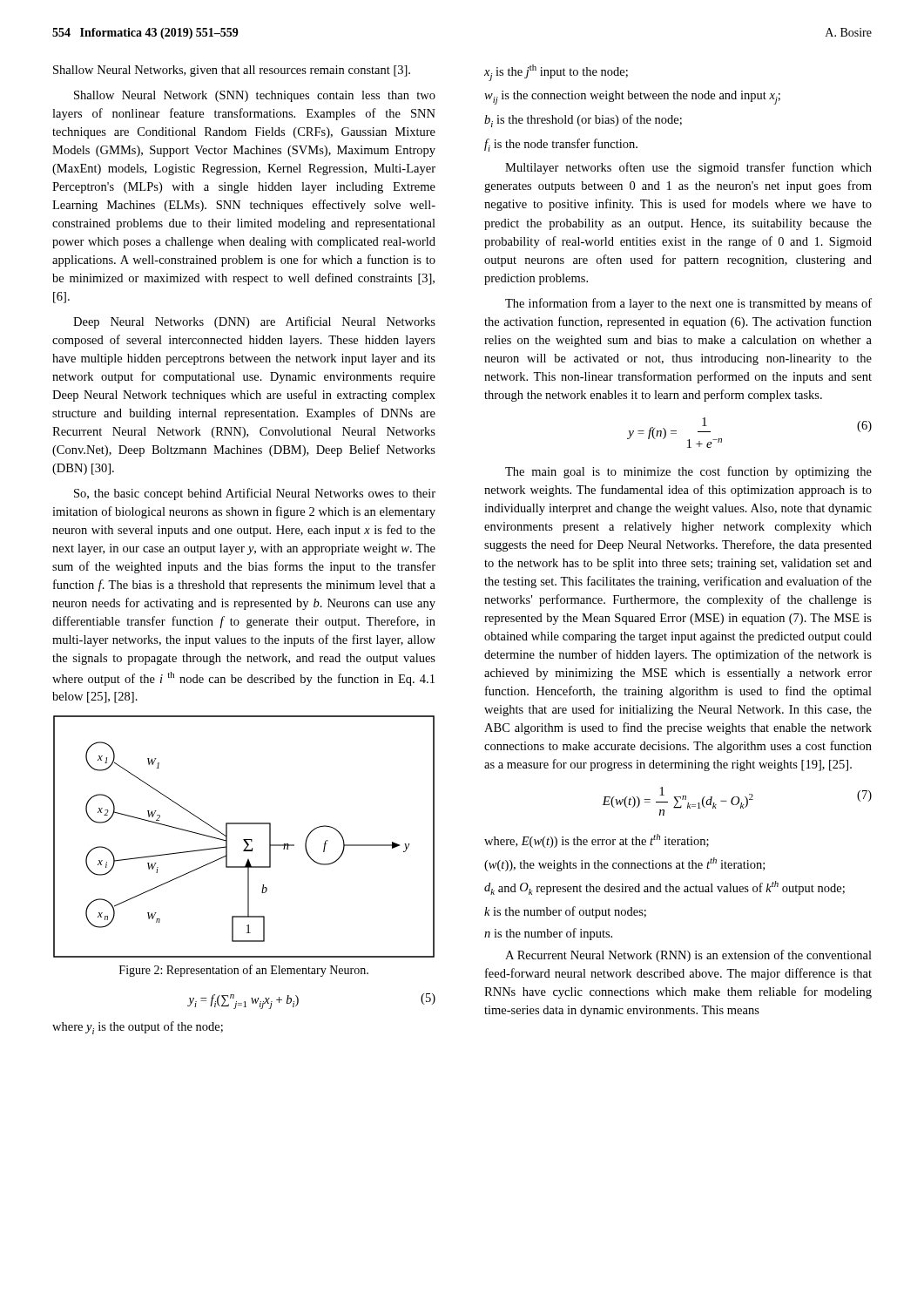This screenshot has width=924, height=1307.
Task: Navigate to the text starting "(w(t)), the weights in the connections at"
Action: 678,864
